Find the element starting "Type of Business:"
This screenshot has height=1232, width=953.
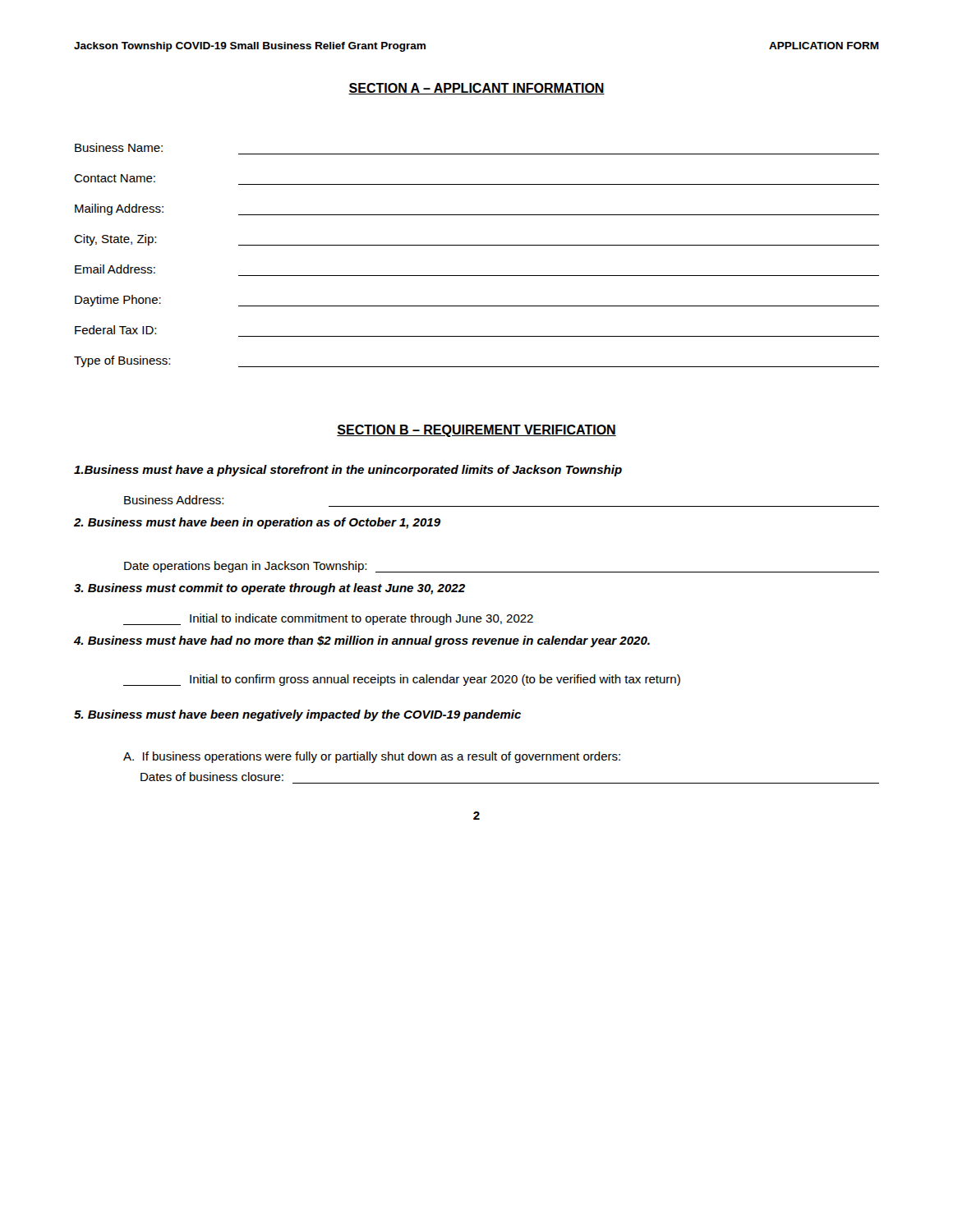pyautogui.click(x=476, y=359)
